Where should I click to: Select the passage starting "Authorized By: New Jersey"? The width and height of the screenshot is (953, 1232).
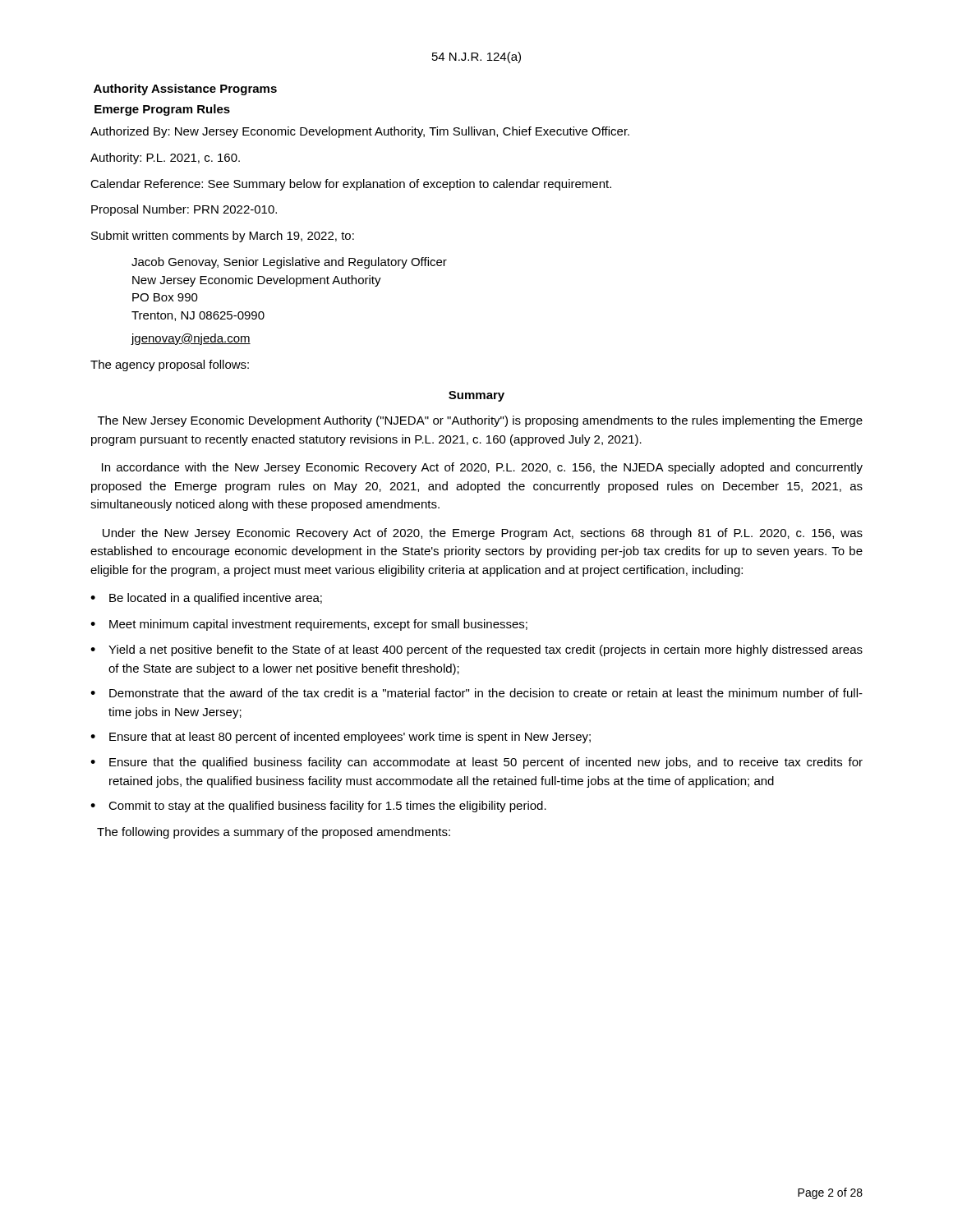360,131
